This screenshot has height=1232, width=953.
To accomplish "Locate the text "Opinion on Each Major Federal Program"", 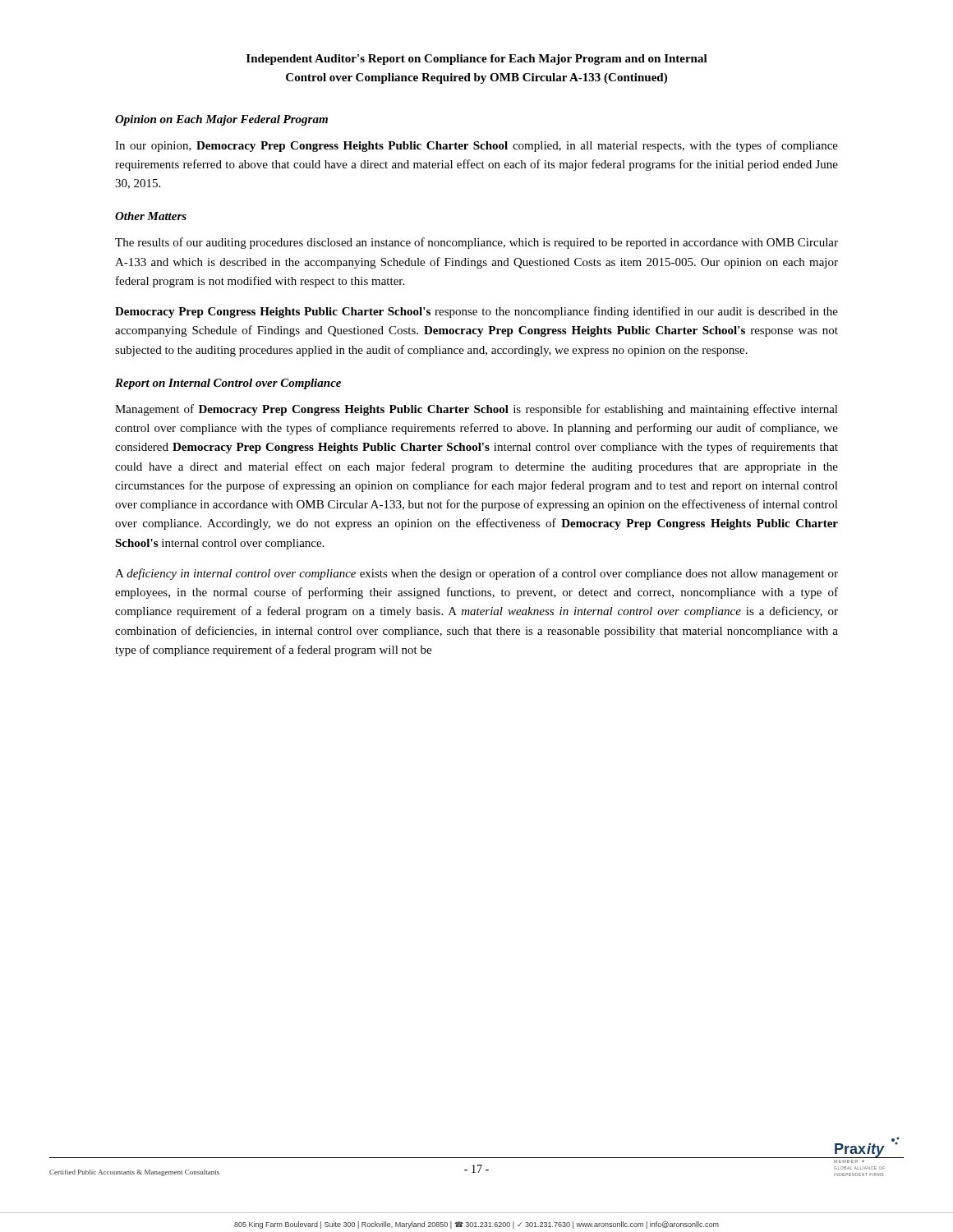I will click(x=222, y=119).
